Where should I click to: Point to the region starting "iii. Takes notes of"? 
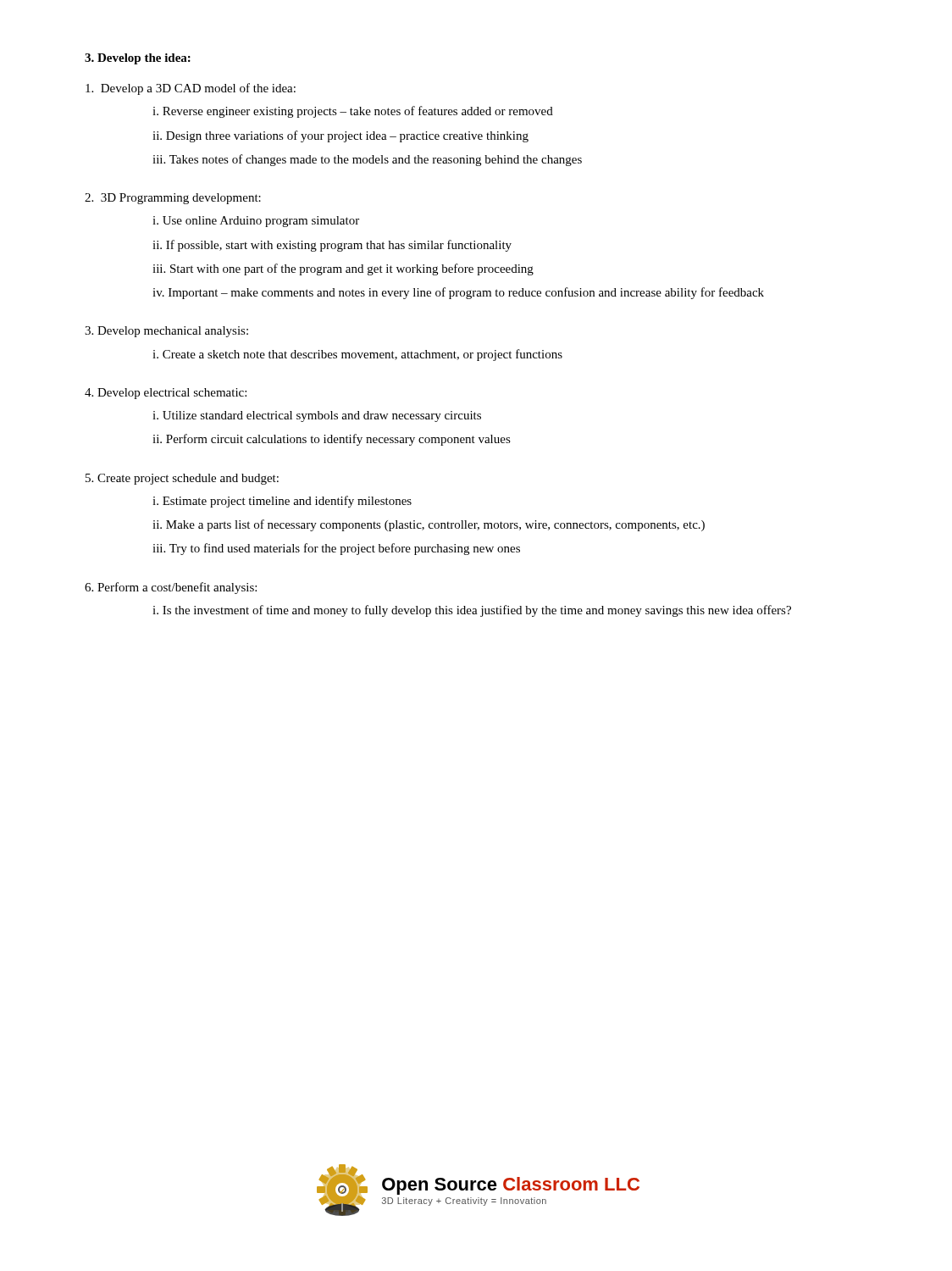[x=367, y=159]
